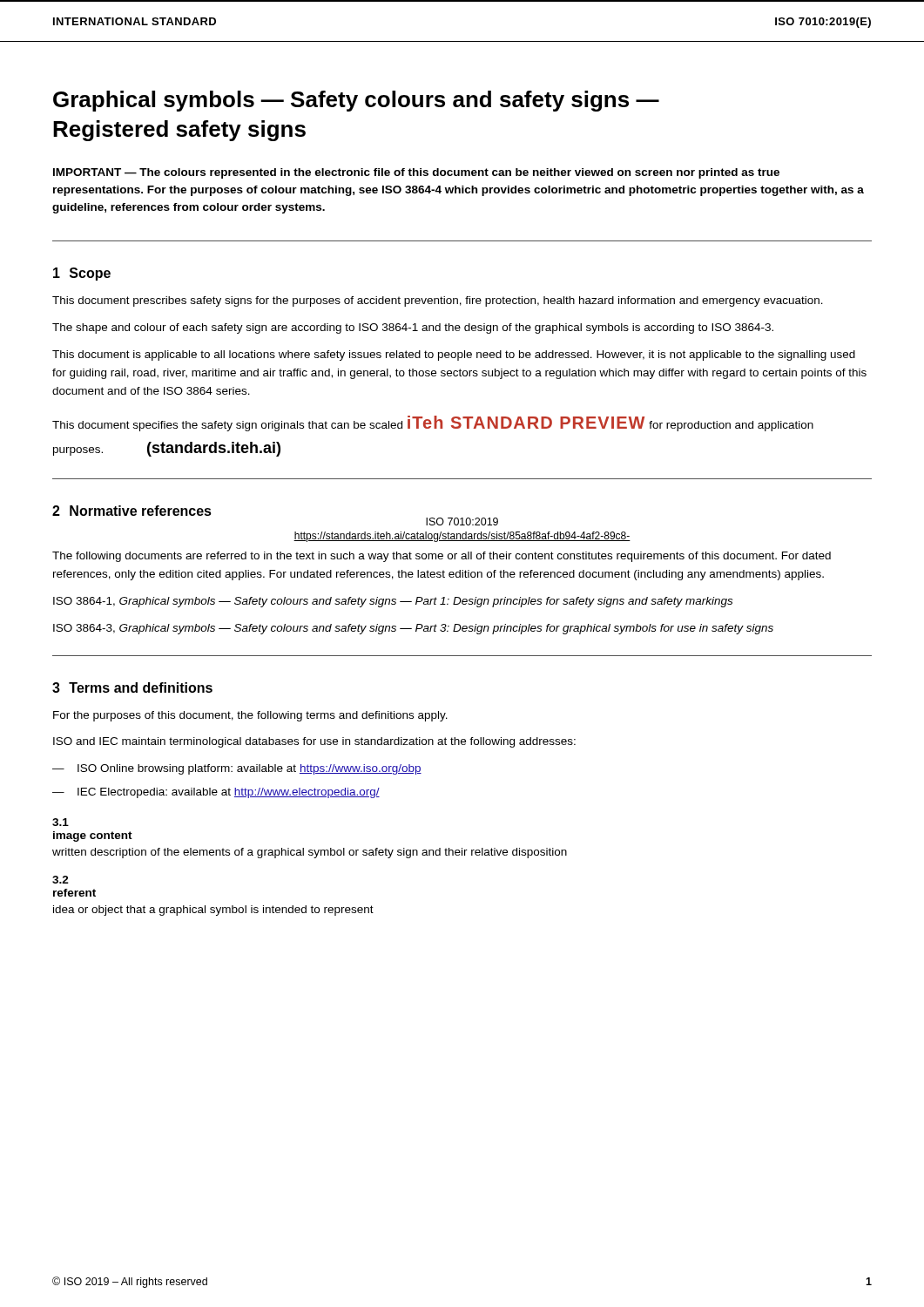This screenshot has width=924, height=1307.
Task: Find the text block containing "ISO and IEC"
Action: [314, 741]
